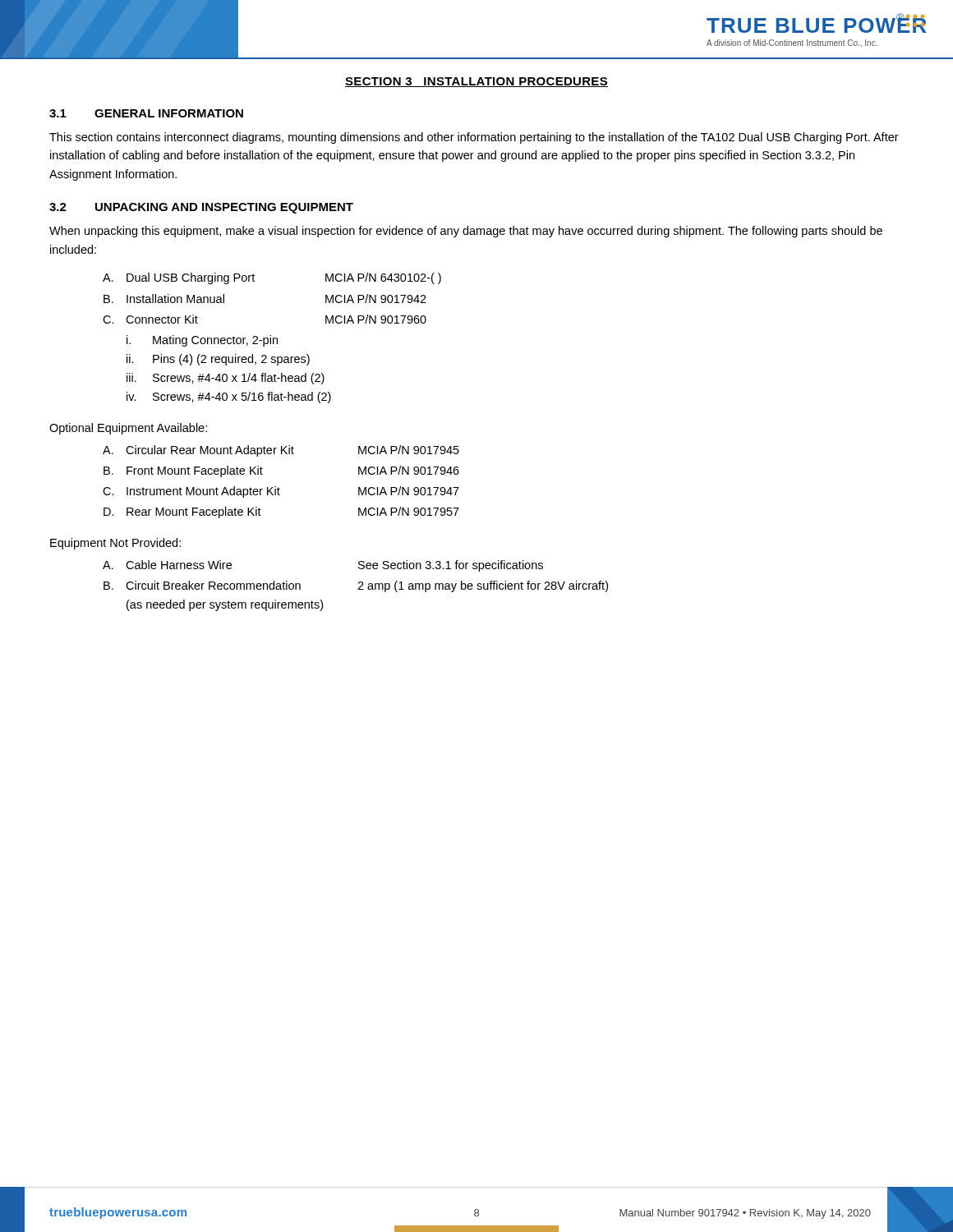
Task: Locate the text "Optional Equipment Available:"
Action: pos(129,428)
